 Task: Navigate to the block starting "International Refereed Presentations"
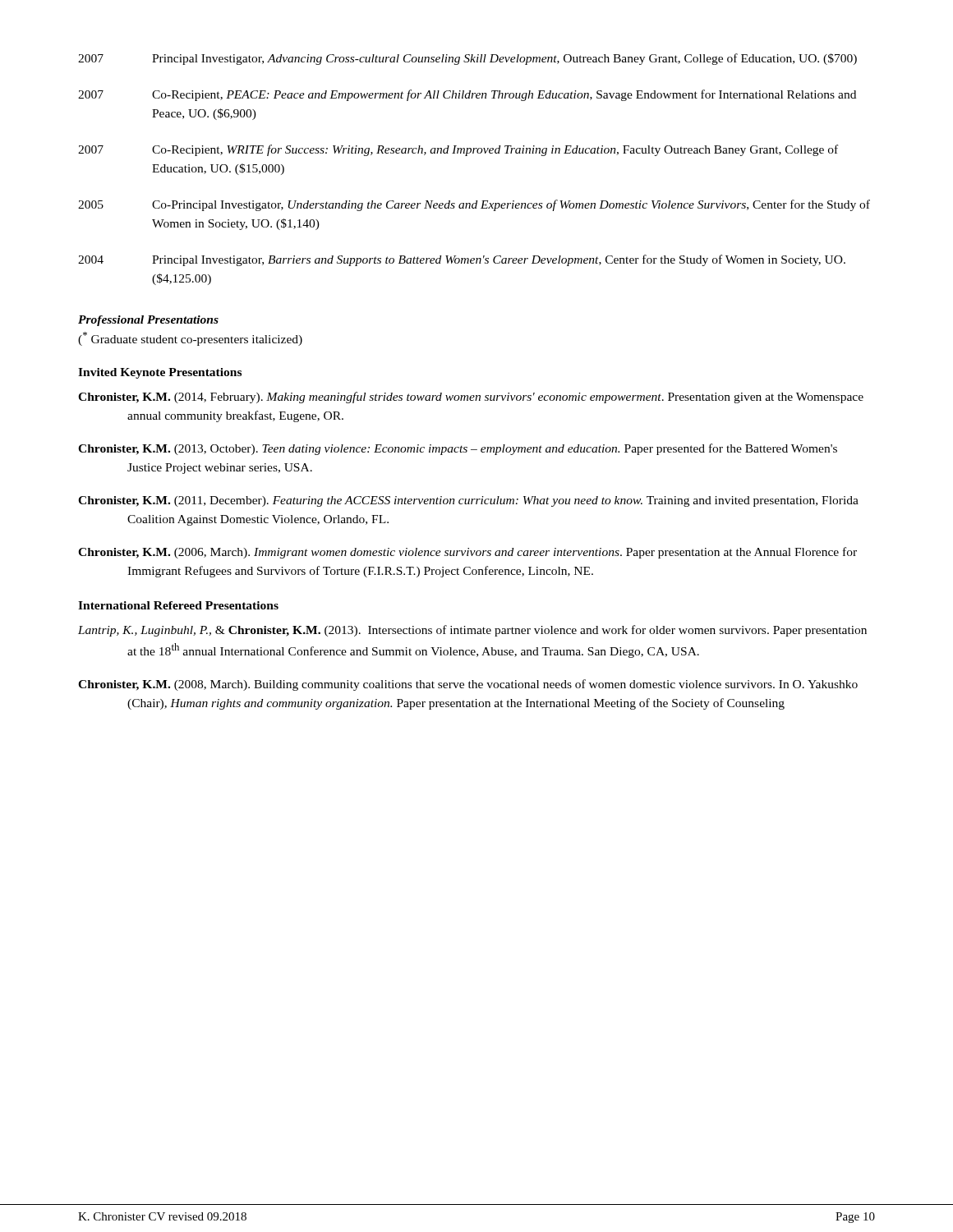[x=178, y=605]
